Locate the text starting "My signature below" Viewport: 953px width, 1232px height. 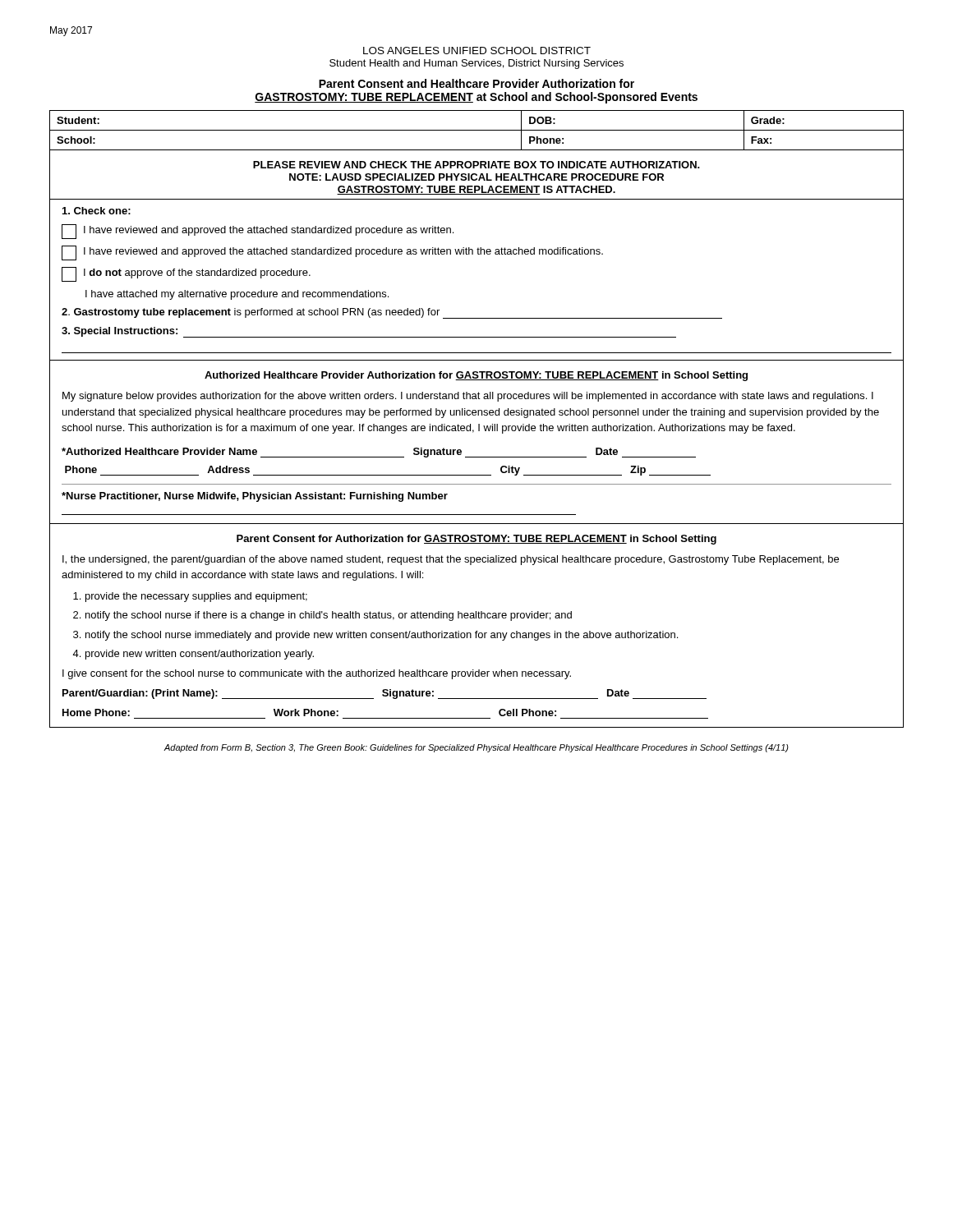(x=470, y=411)
